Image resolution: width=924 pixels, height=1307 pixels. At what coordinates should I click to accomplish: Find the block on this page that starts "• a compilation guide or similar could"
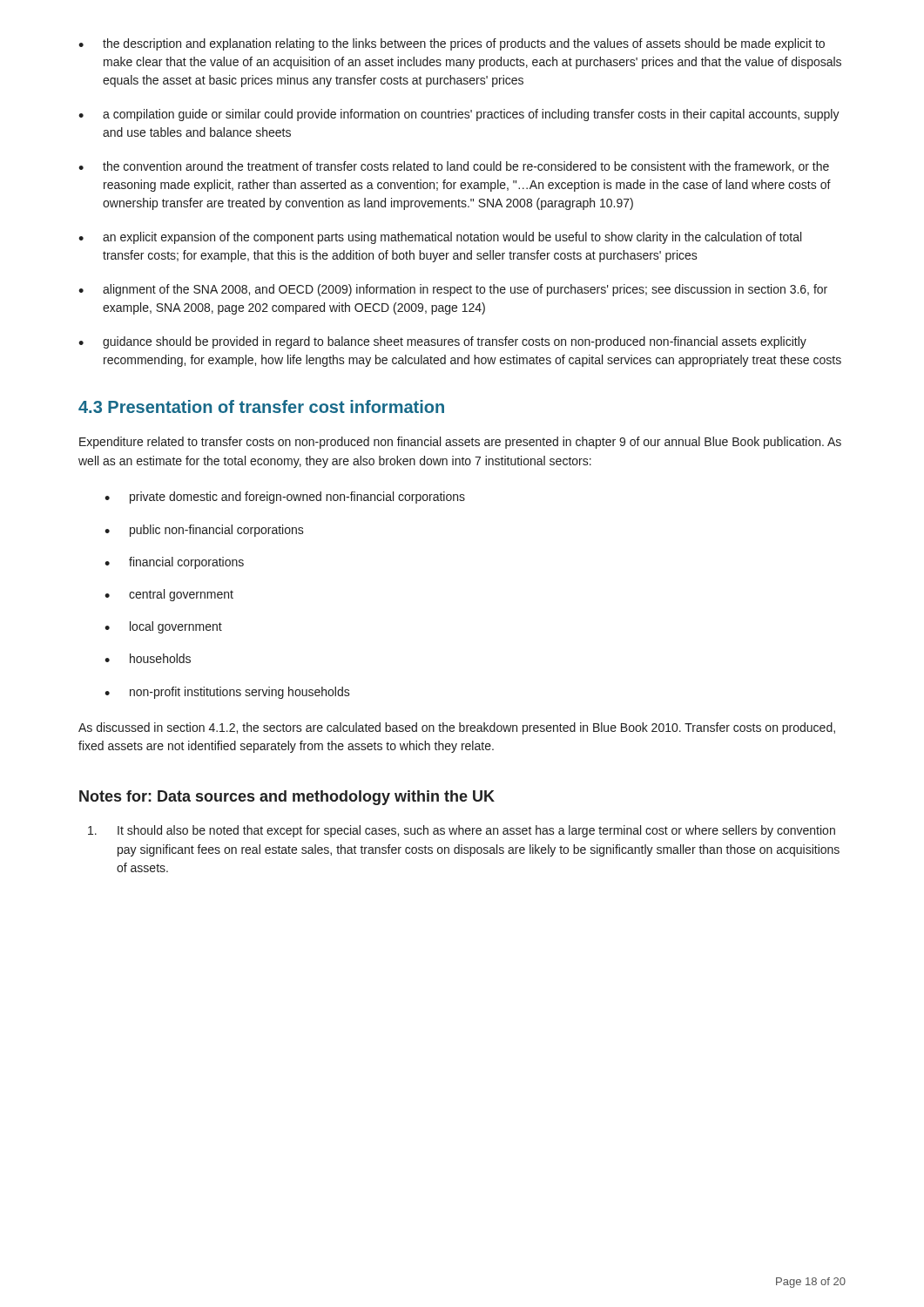(462, 124)
